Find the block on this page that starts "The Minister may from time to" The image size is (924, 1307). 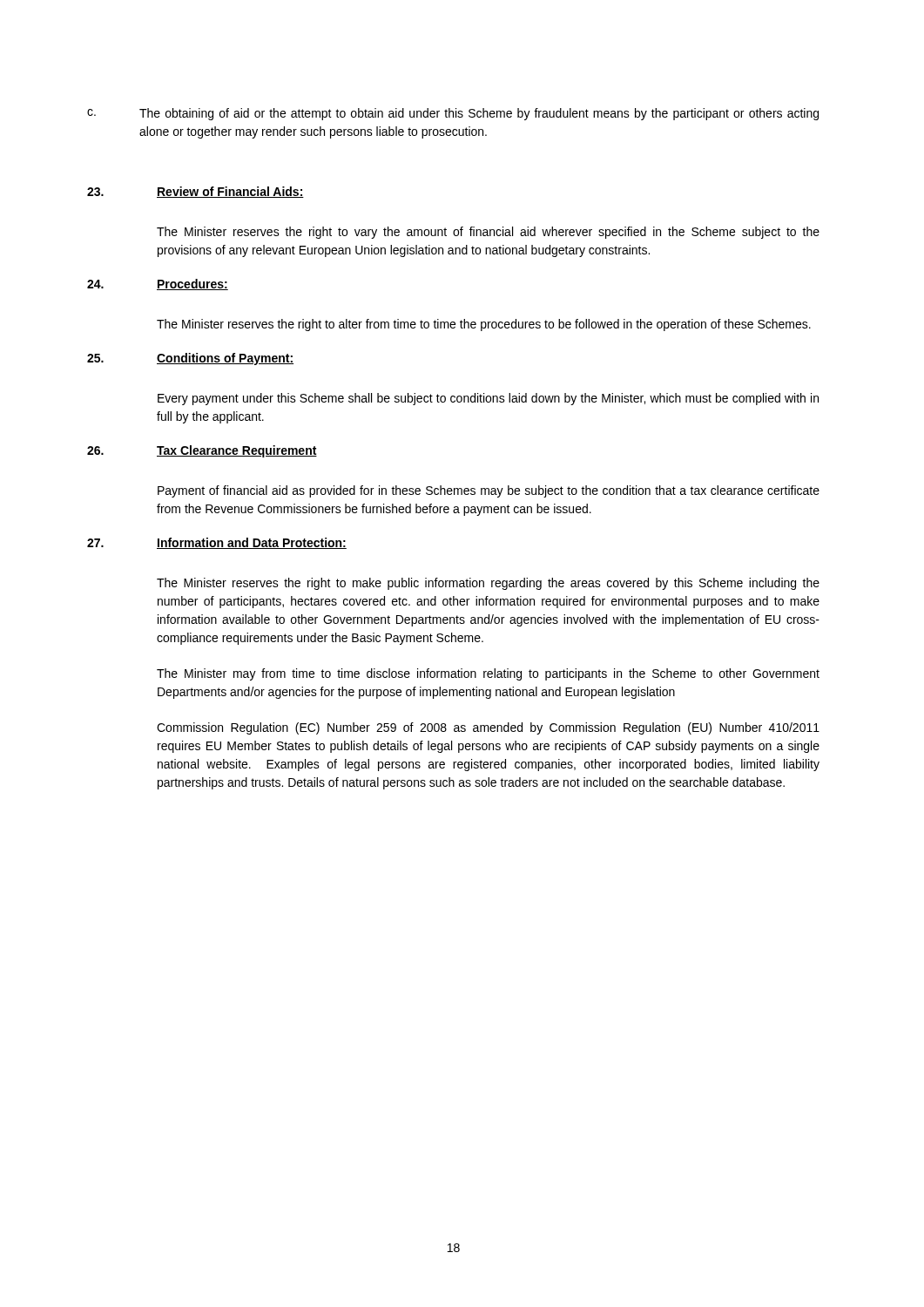488,683
